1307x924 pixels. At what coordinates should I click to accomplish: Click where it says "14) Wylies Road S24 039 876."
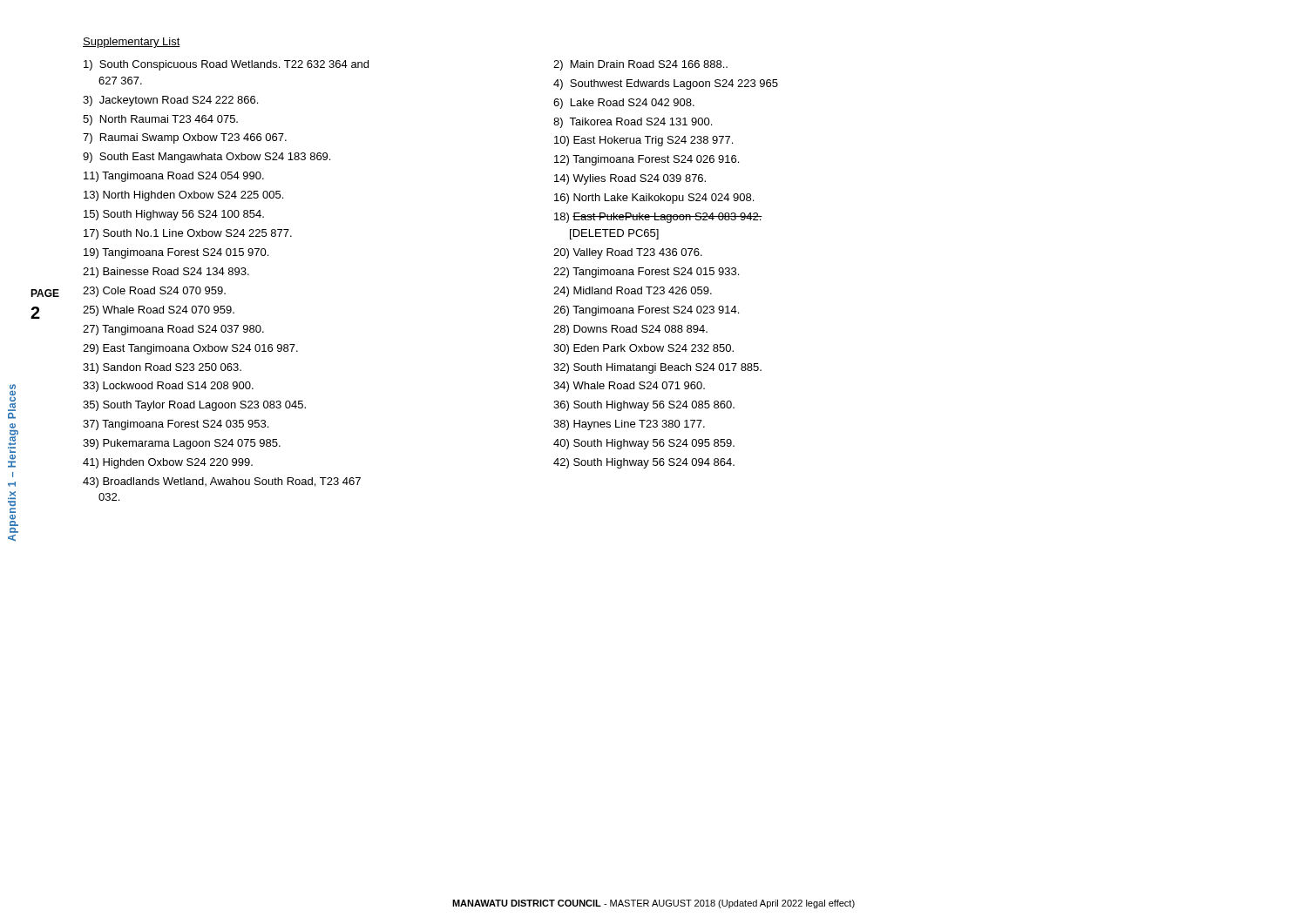point(630,178)
